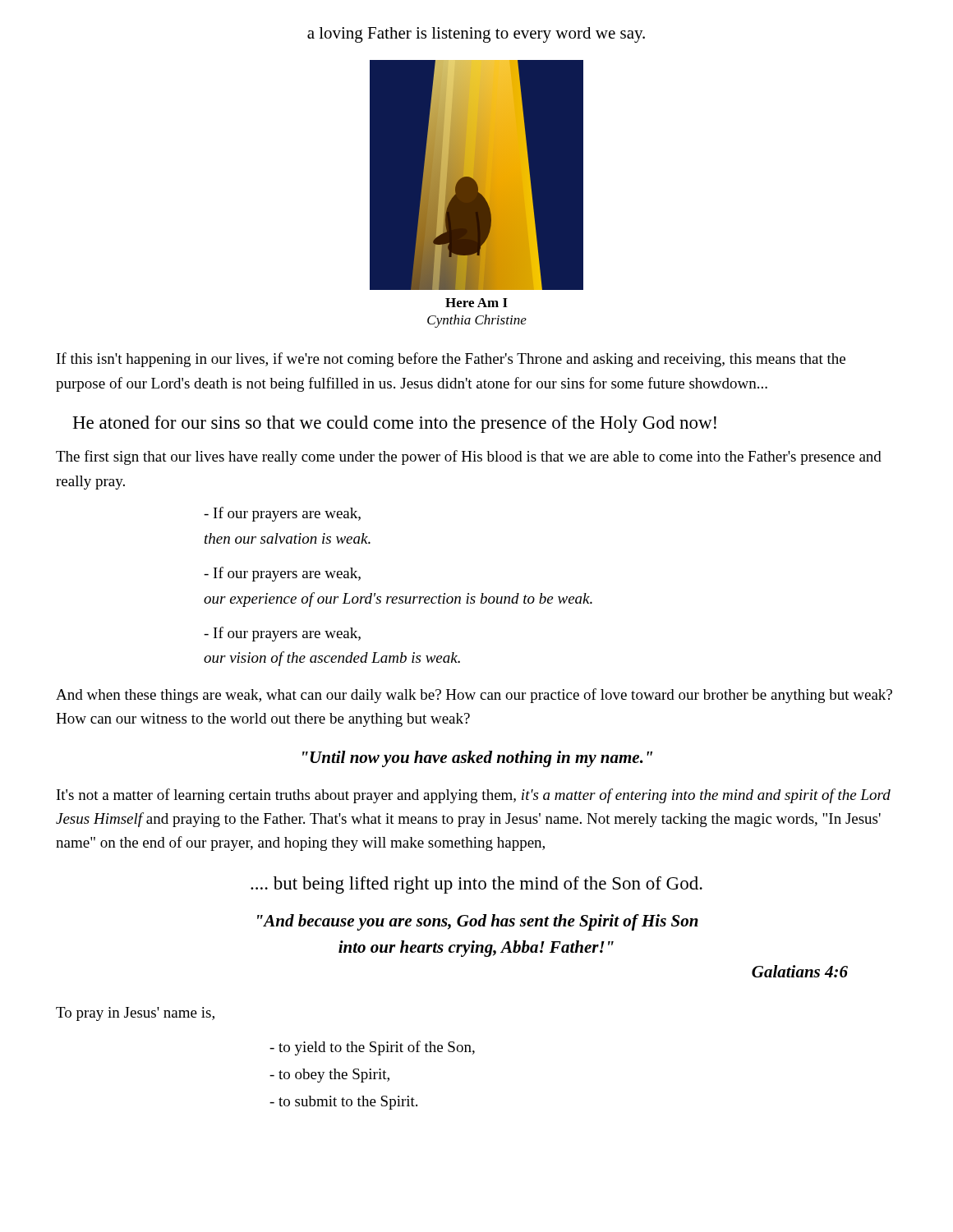The image size is (953, 1232).
Task: Find the caption that reads "Here Am I Cynthia"
Action: (476, 312)
